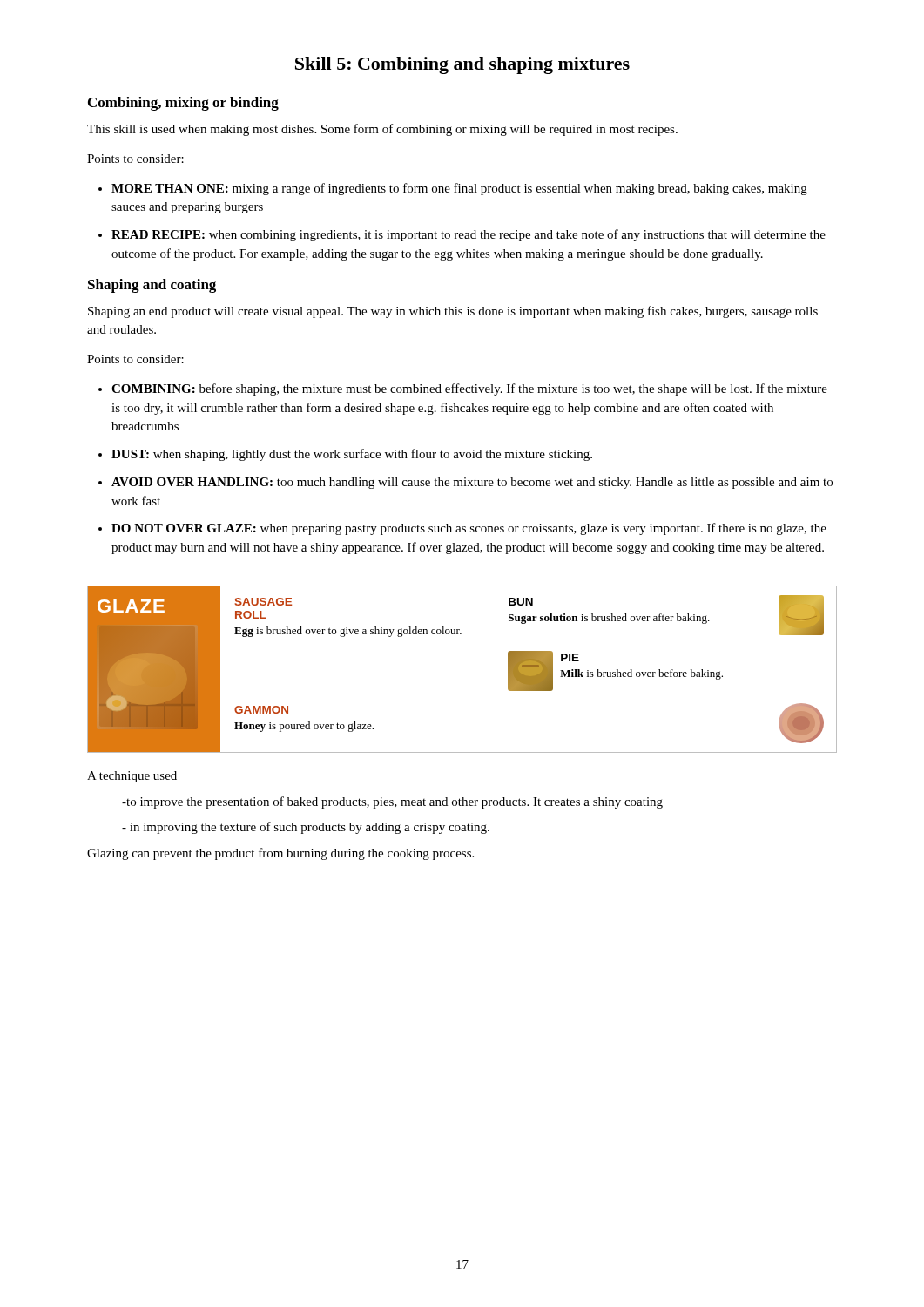Point to the title beginning "Skill 5: Combining"
This screenshot has height=1307, width=924.
coord(462,64)
